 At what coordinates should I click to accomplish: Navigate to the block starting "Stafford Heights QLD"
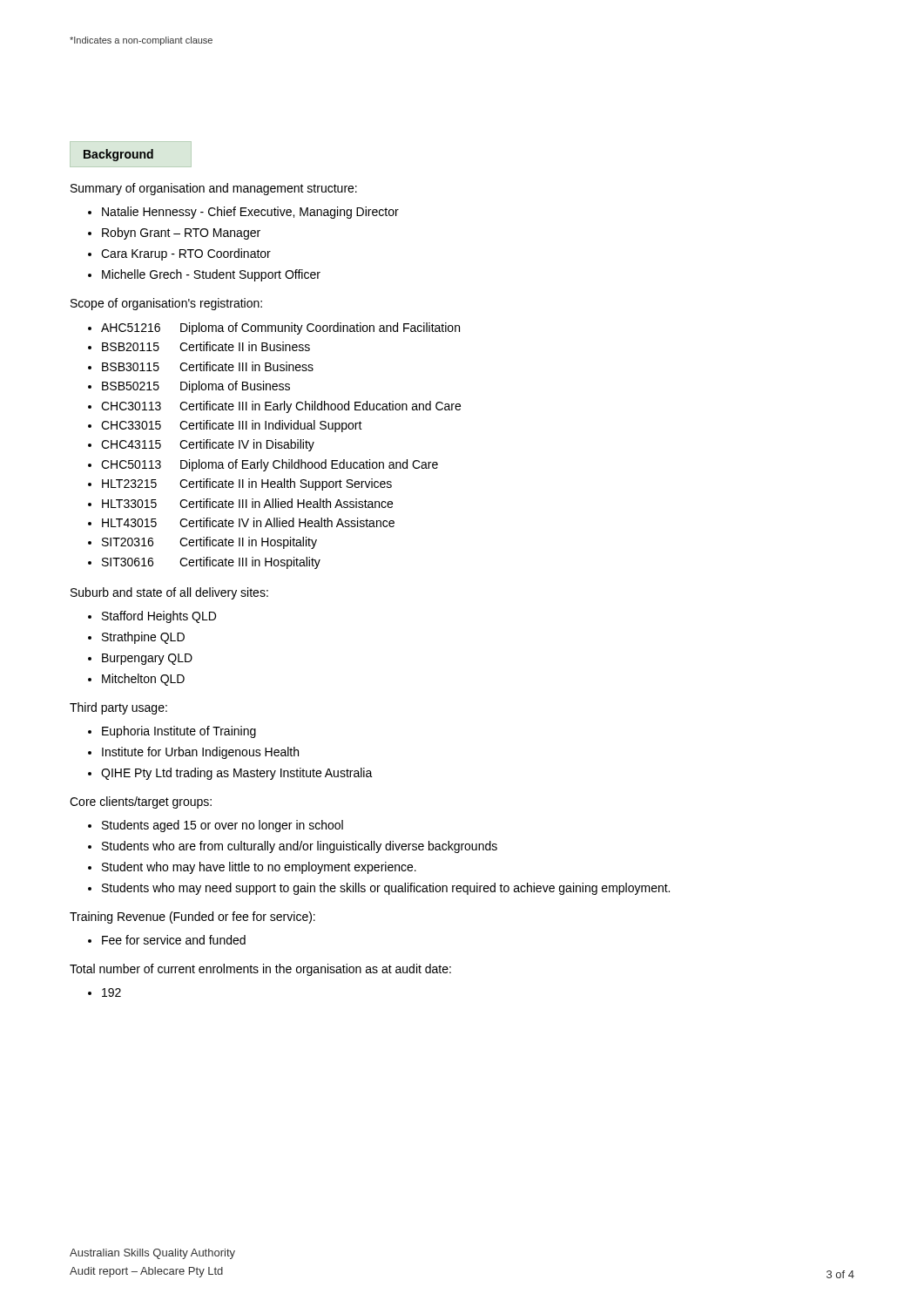[x=159, y=616]
